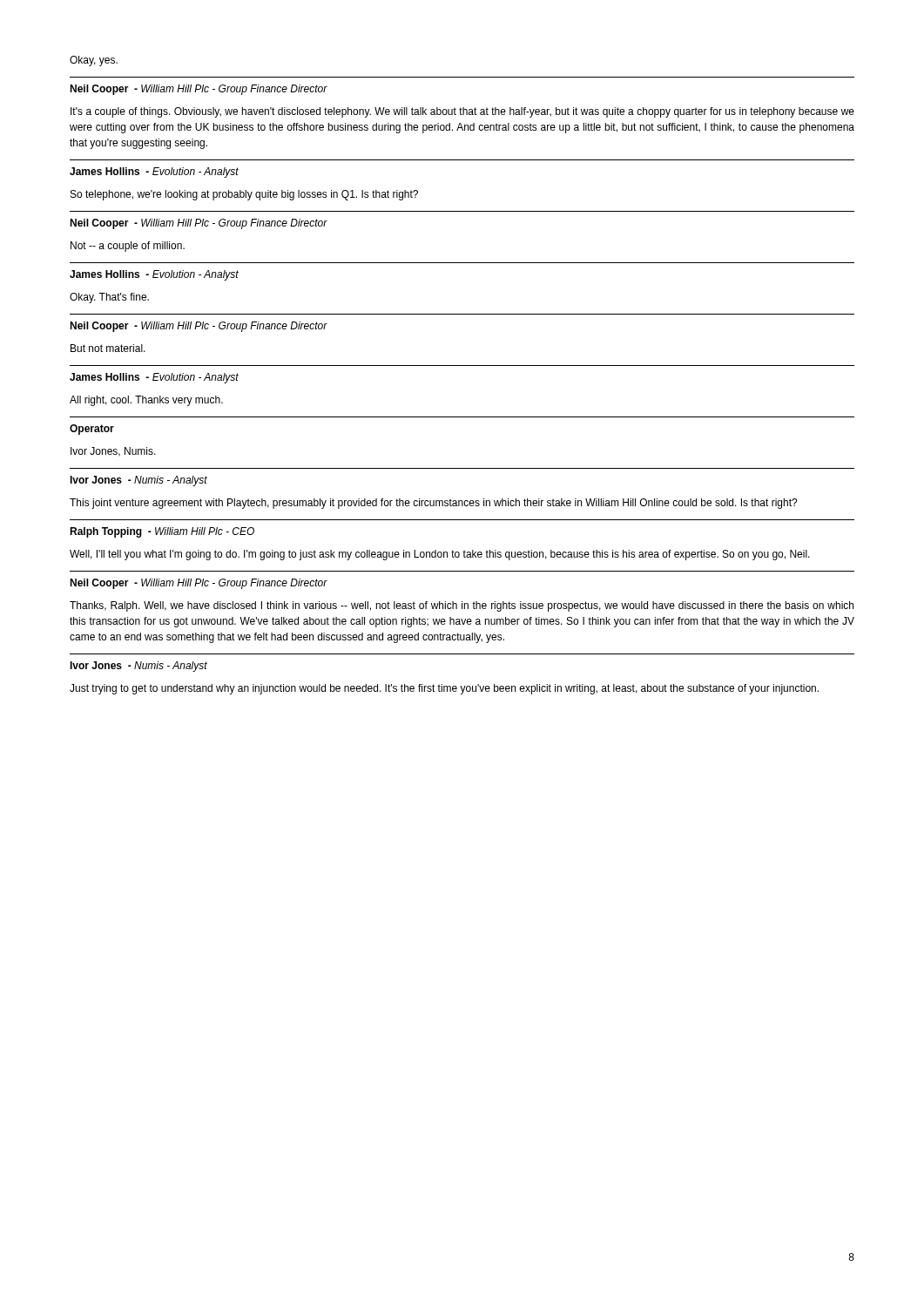Point to "Not -- a couple of million."
This screenshot has width=924, height=1307.
[x=127, y=246]
